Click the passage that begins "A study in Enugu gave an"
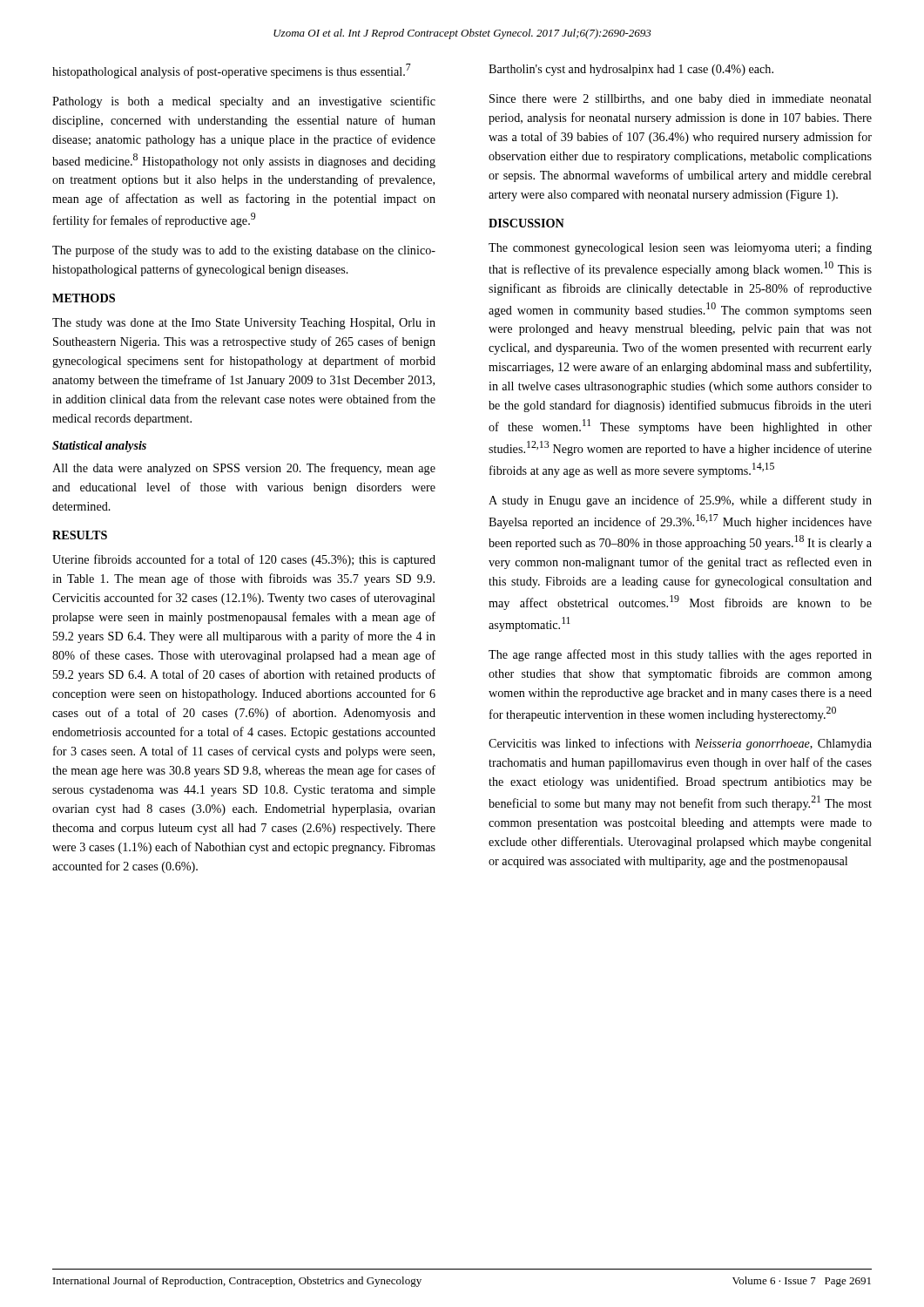Screen dimensions: 1307x924 (680, 562)
